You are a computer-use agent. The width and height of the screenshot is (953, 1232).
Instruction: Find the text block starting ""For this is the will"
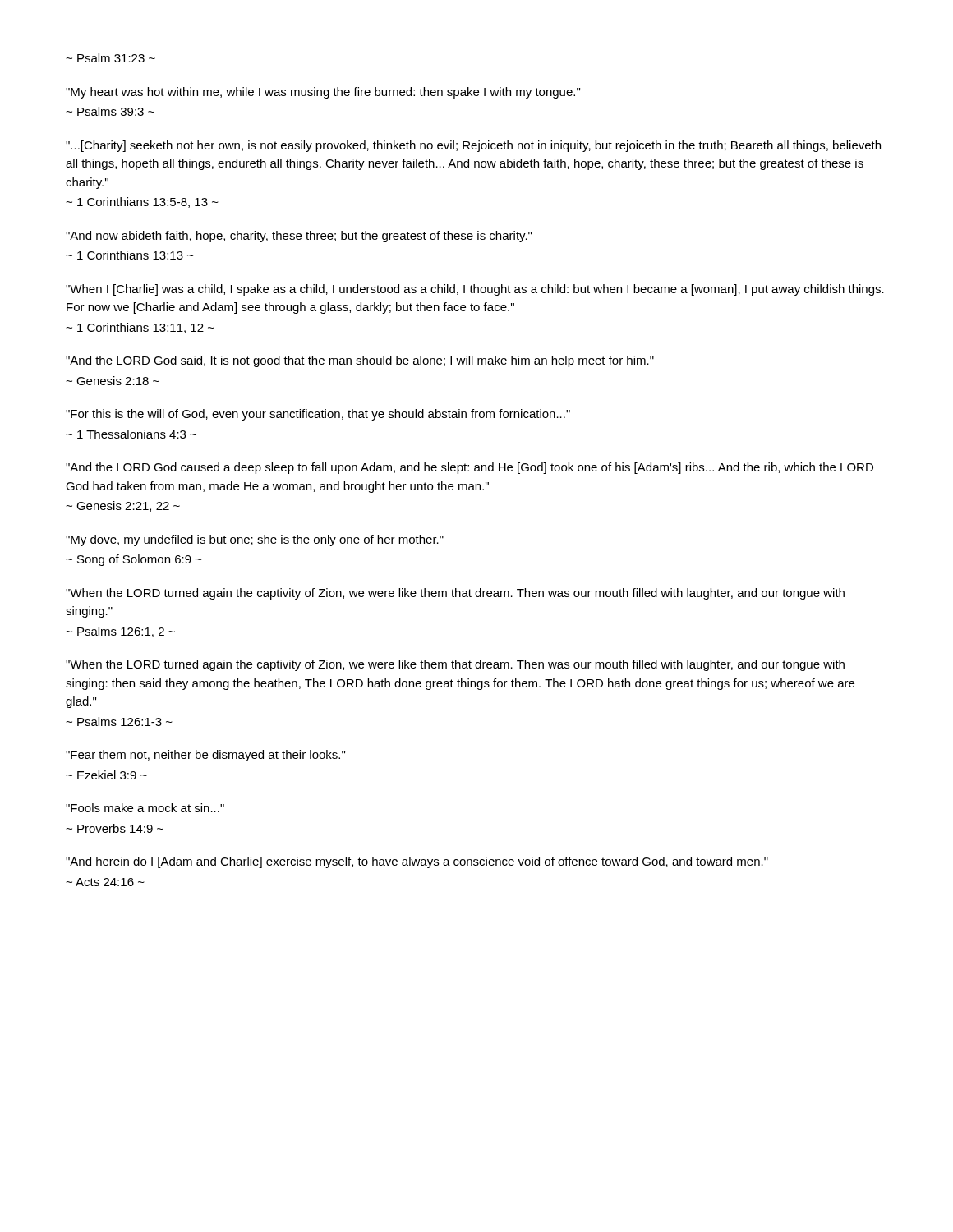pyautogui.click(x=476, y=425)
